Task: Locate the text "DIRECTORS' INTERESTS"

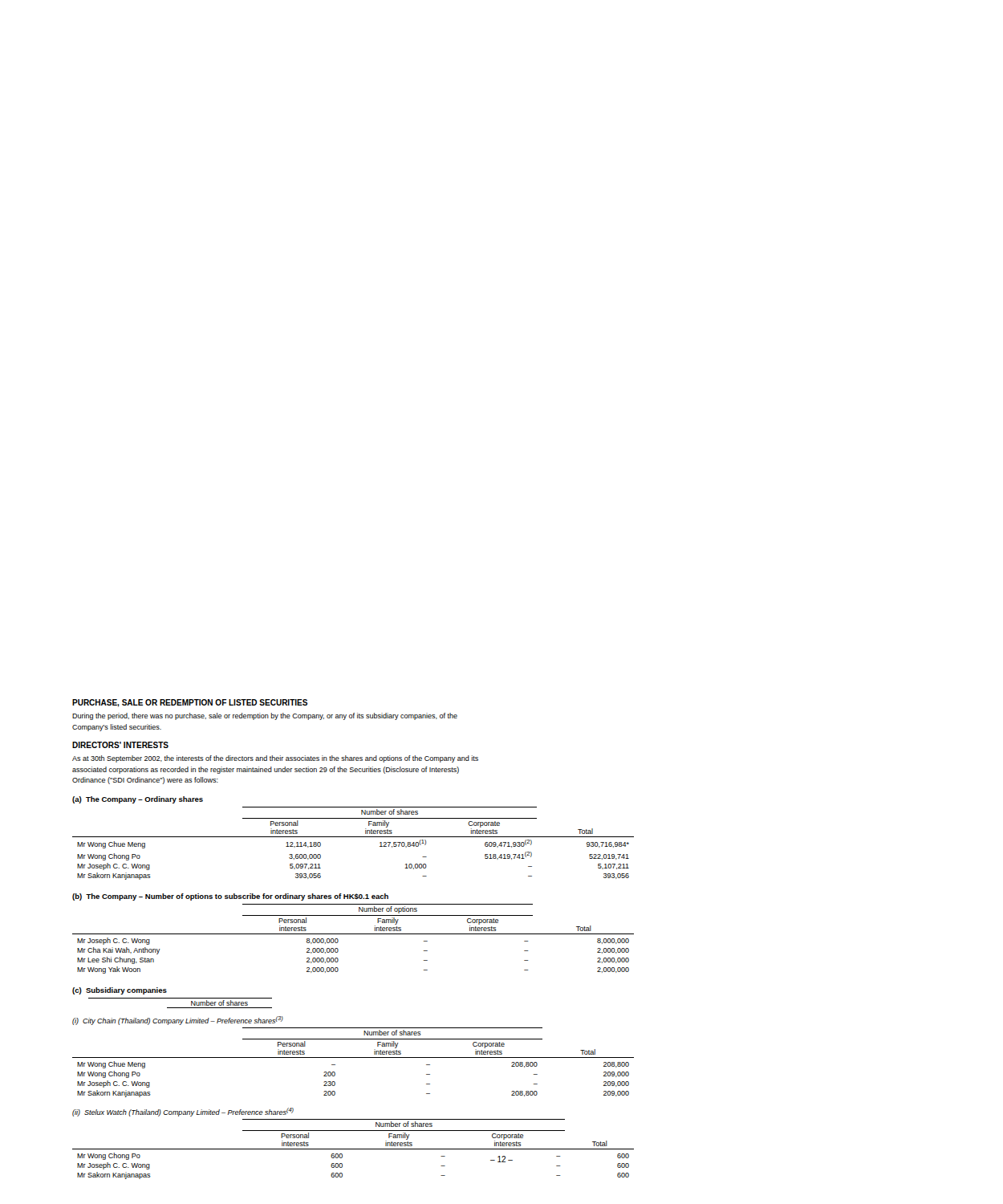Action: coord(120,745)
